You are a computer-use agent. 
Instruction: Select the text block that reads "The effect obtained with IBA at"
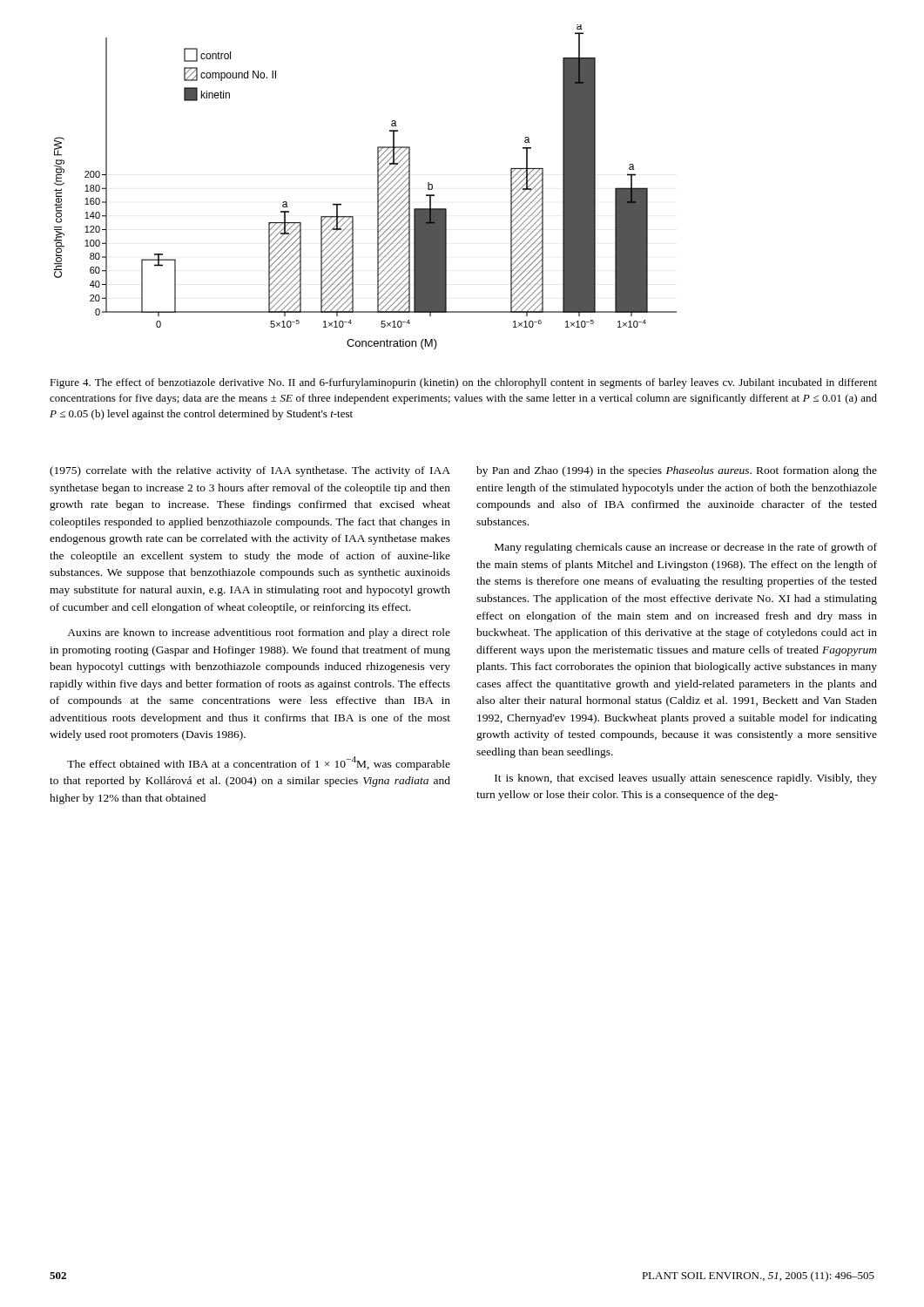point(250,779)
